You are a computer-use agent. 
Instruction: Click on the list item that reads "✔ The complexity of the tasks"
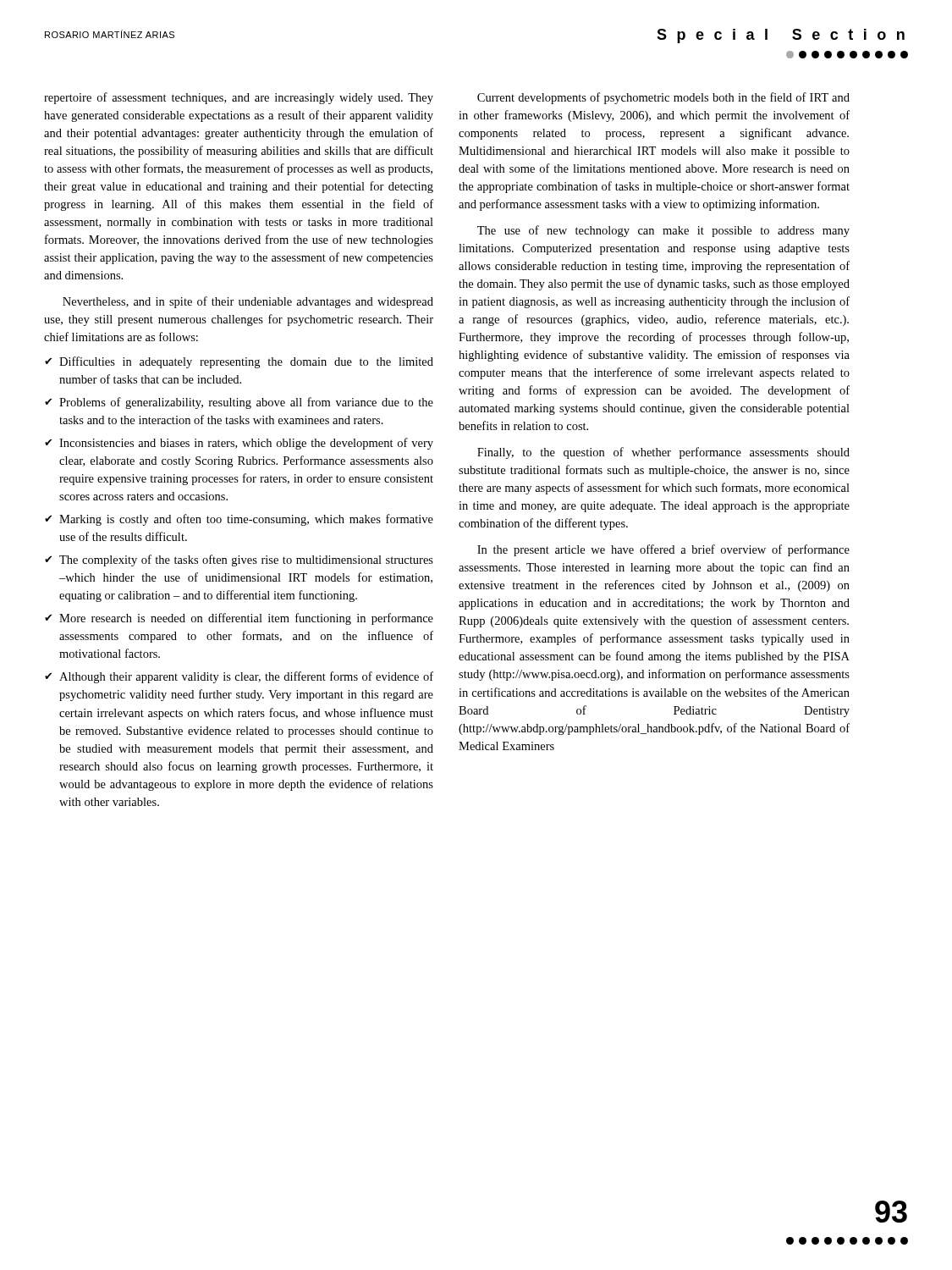pos(239,578)
